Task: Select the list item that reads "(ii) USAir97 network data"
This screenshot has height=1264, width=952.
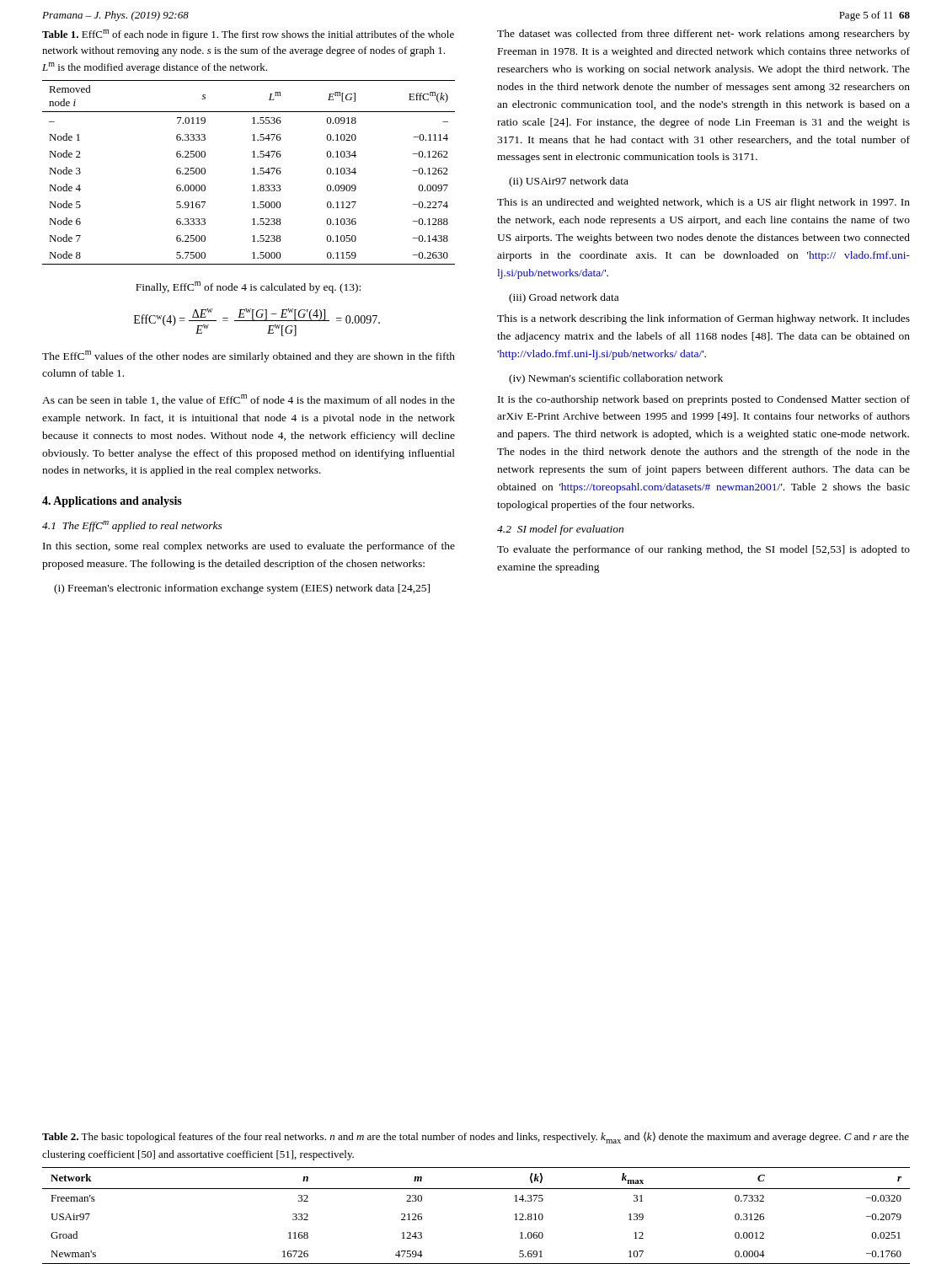Action: (569, 181)
